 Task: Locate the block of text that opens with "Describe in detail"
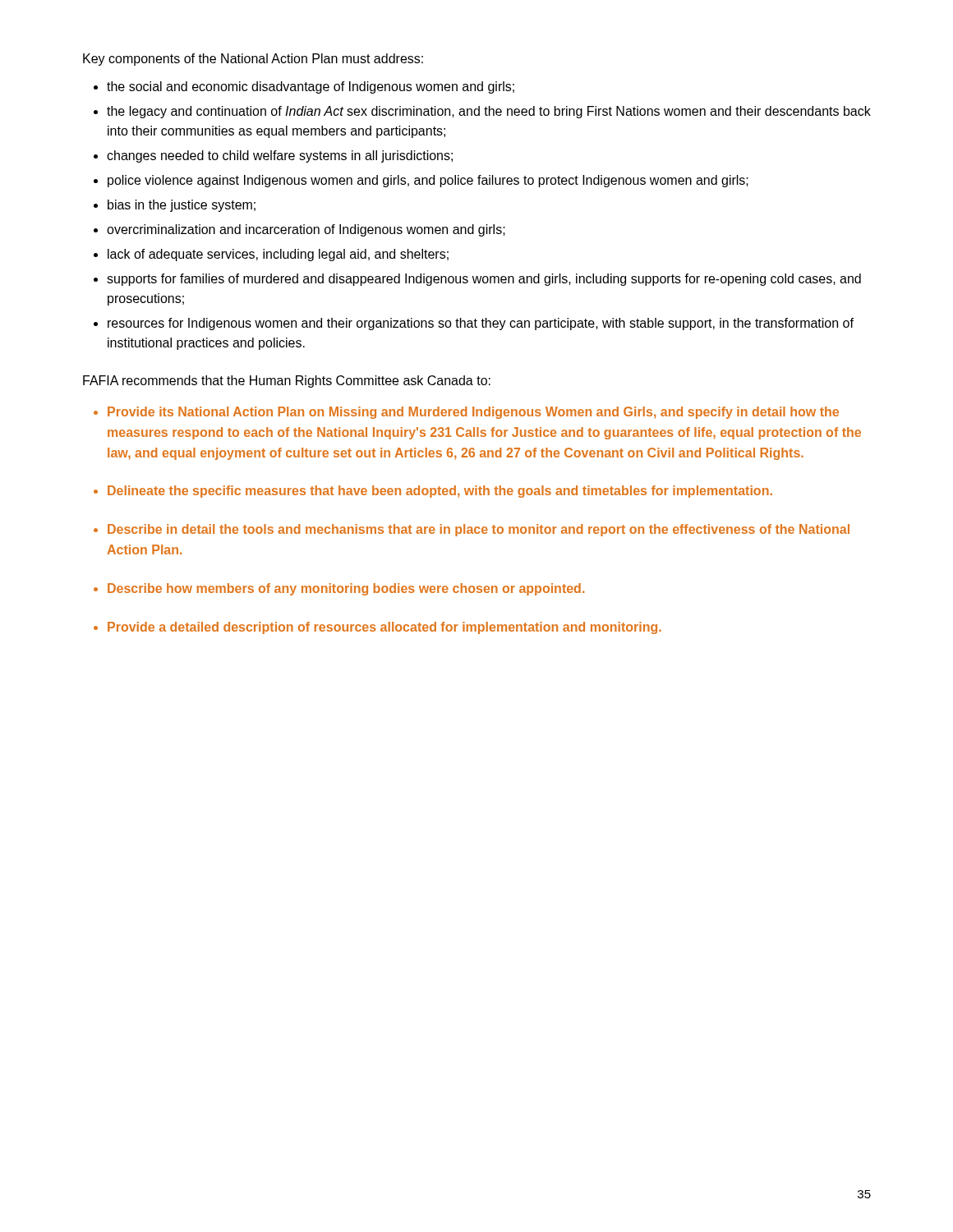479,540
